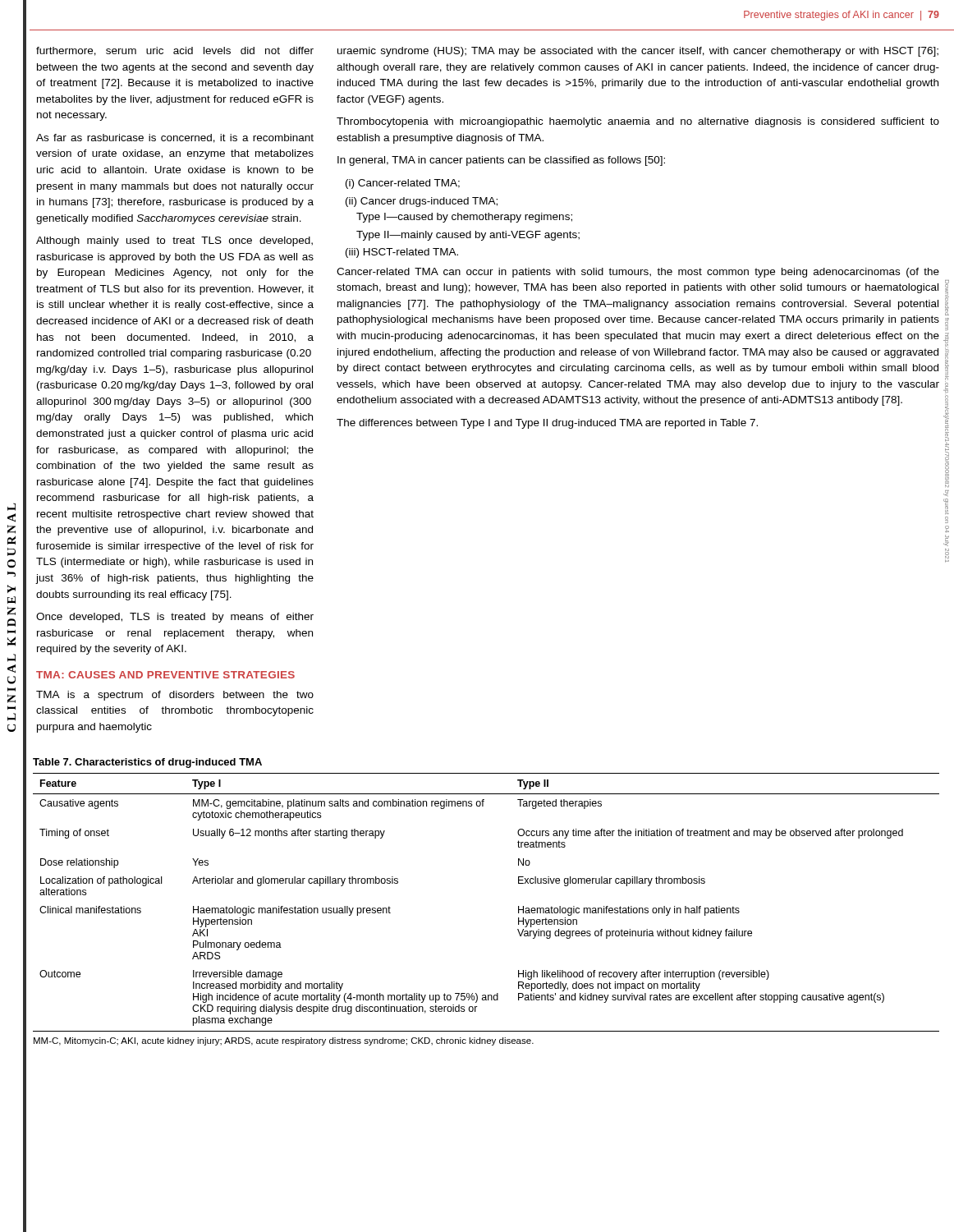Image resolution: width=954 pixels, height=1232 pixels.
Task: Navigate to the element starting "TMA is a spectrum of disorders between the"
Action: tap(175, 711)
